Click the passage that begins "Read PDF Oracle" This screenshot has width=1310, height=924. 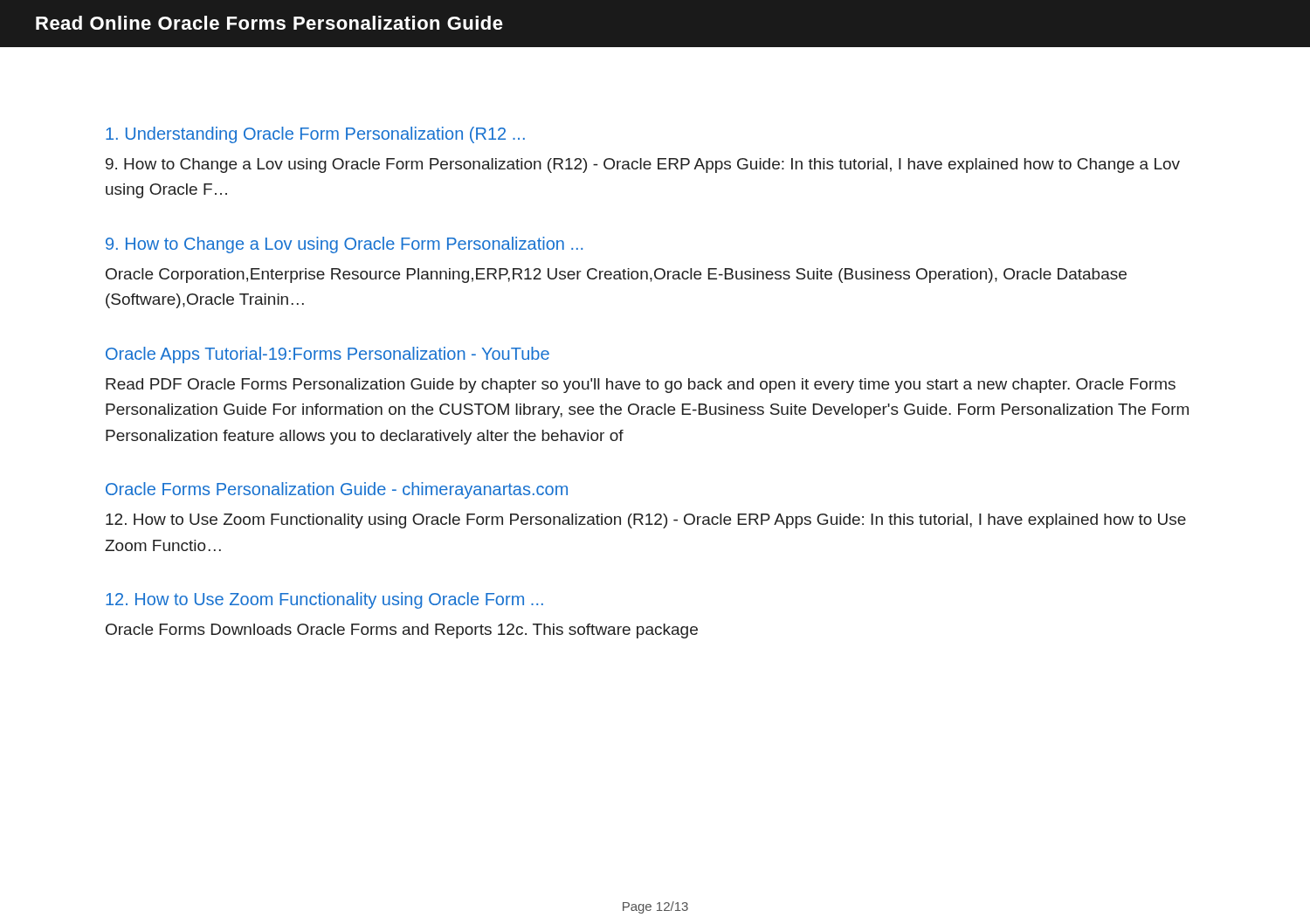click(647, 409)
